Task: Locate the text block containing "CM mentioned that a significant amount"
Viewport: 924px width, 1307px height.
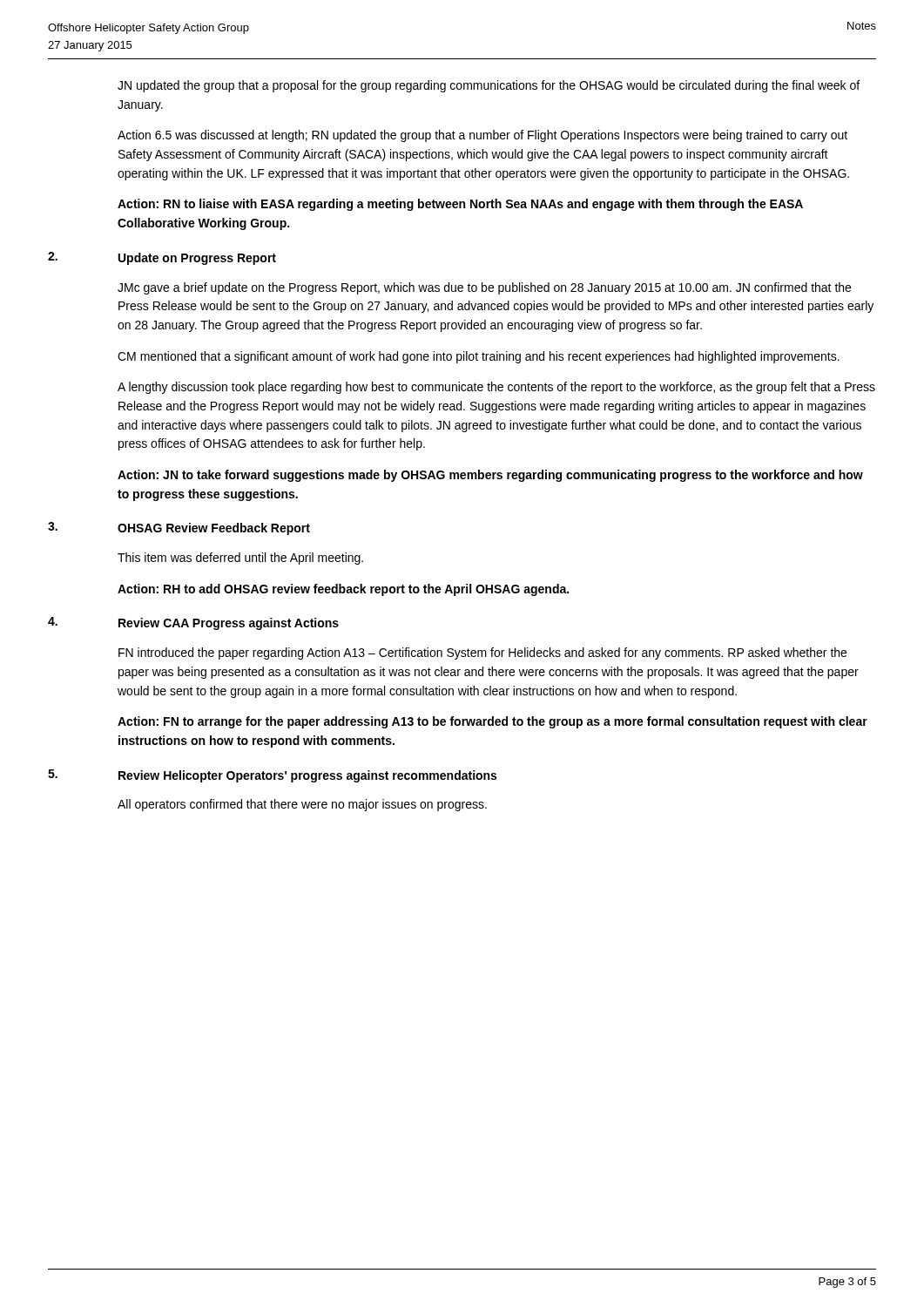Action: pyautogui.click(x=479, y=356)
